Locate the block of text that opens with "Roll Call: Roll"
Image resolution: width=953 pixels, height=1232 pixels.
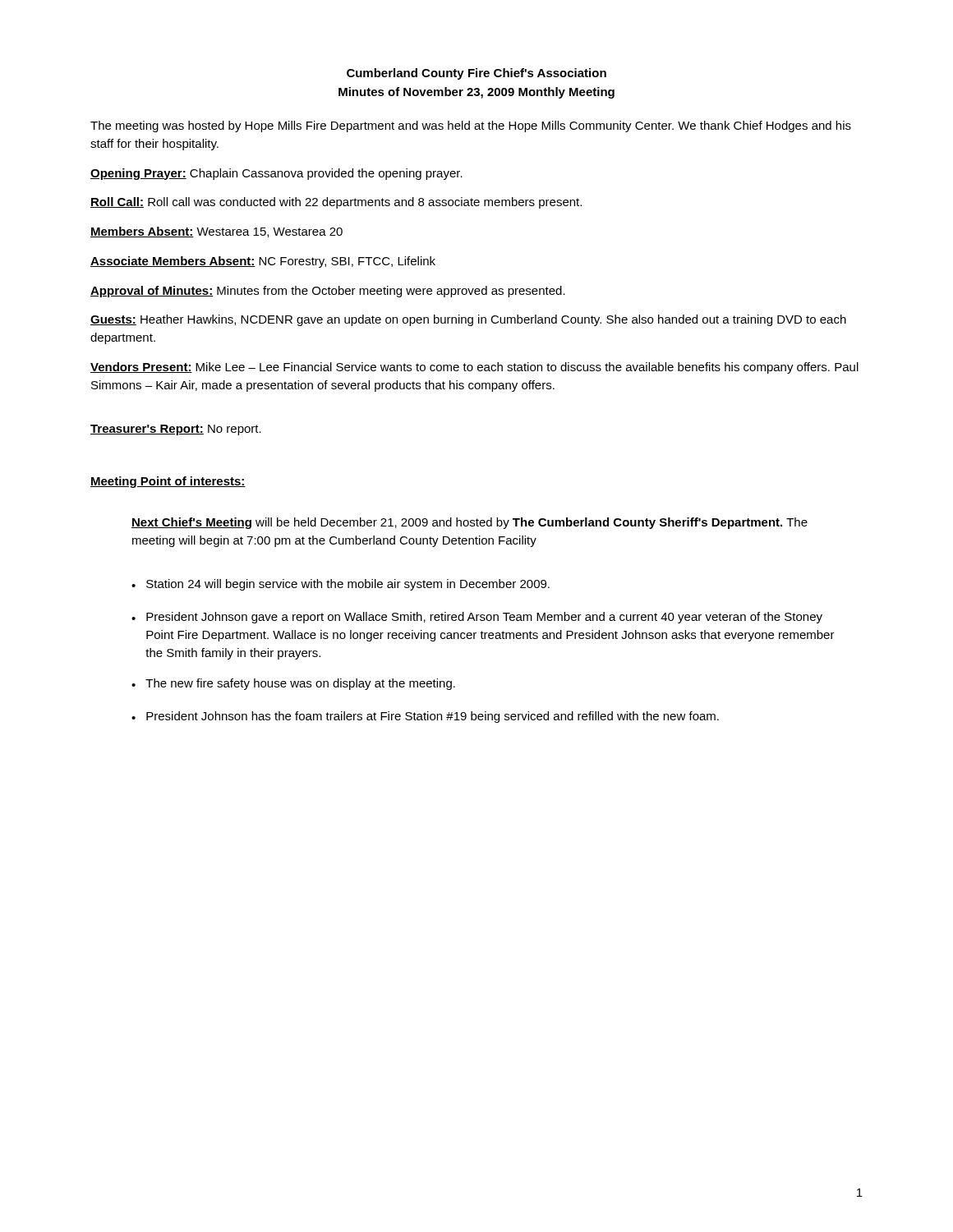(337, 202)
